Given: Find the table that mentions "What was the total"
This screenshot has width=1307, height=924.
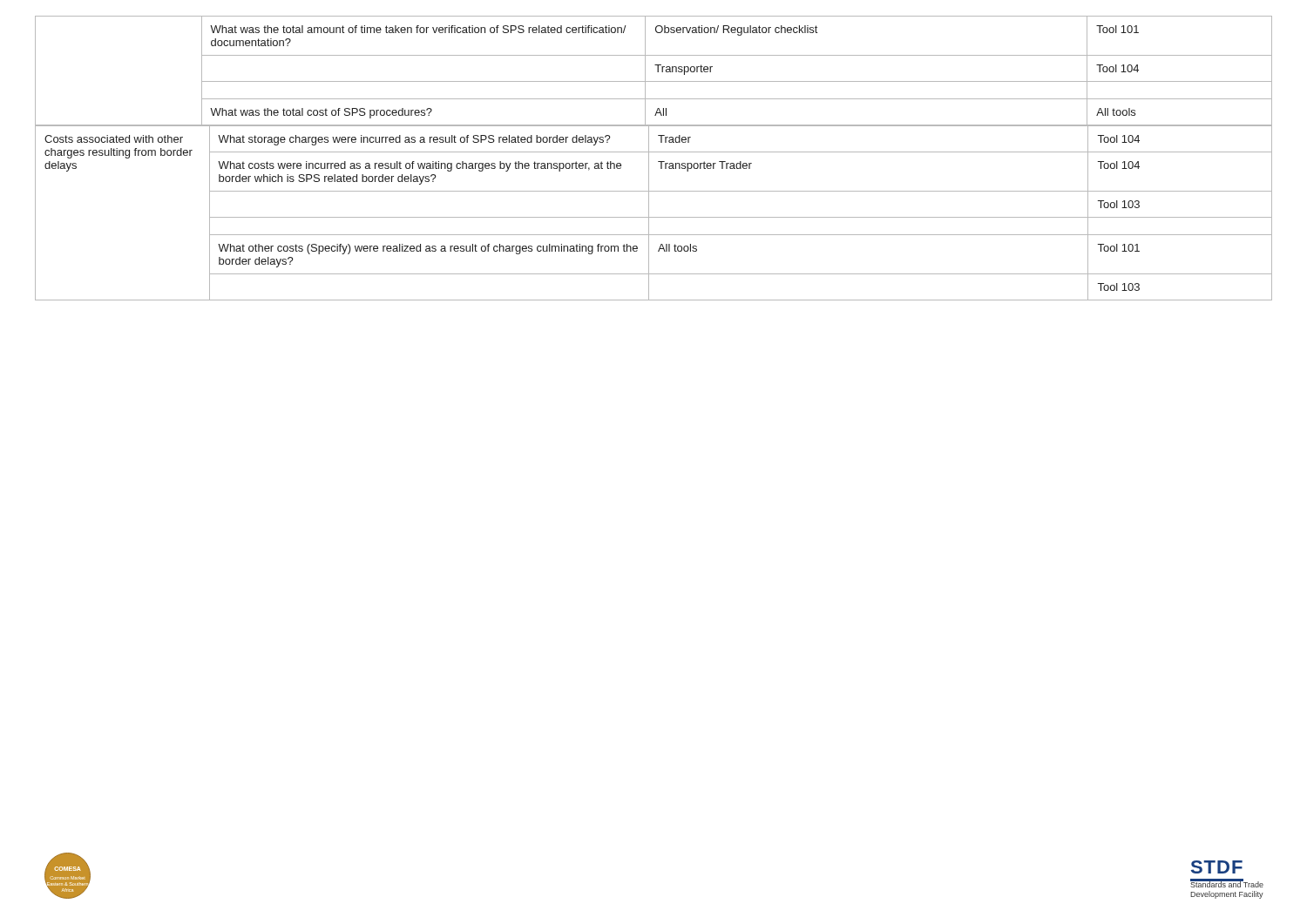Looking at the screenshot, I should click(x=654, y=158).
